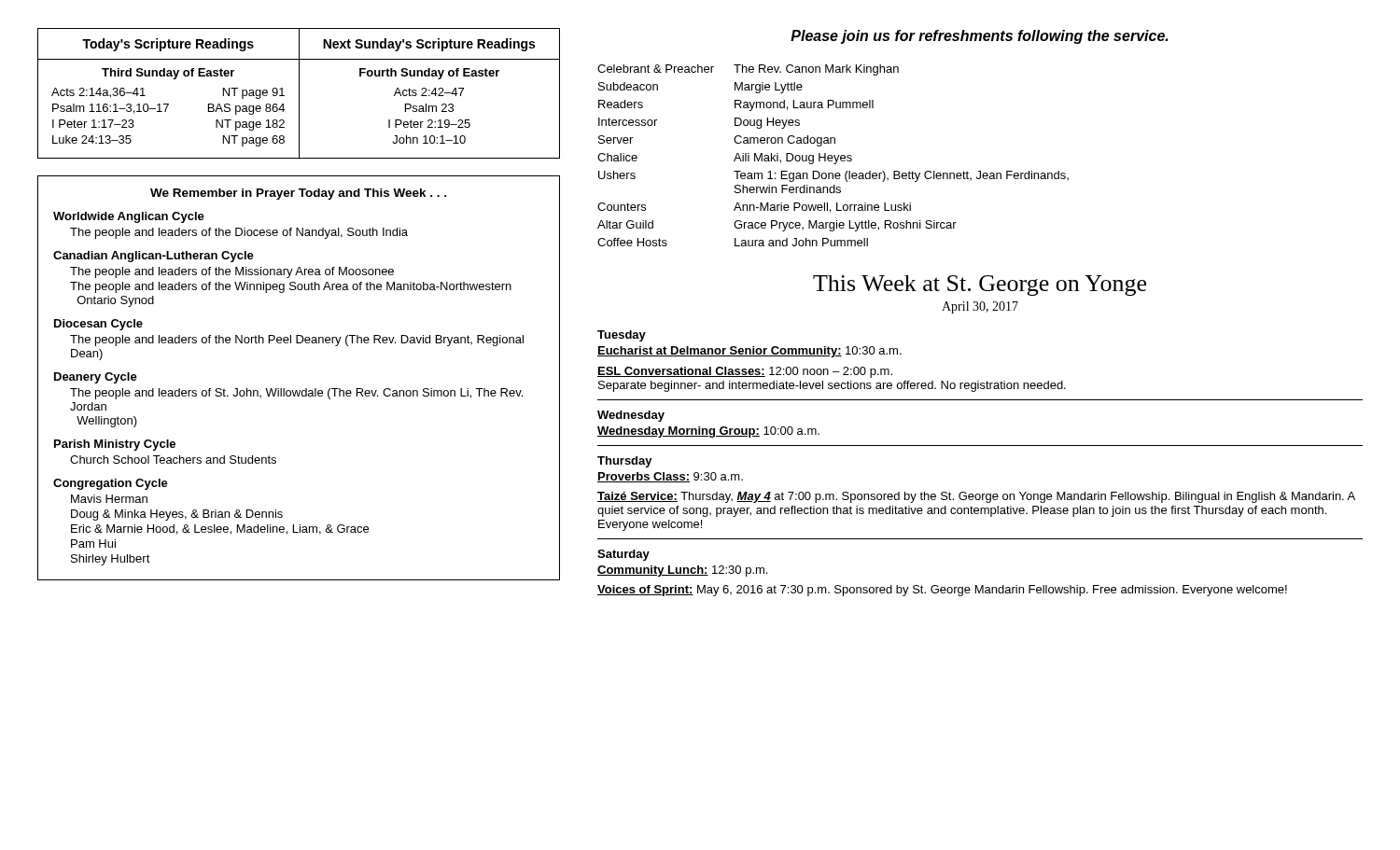Locate the element starting "Please join us for"

980,36
